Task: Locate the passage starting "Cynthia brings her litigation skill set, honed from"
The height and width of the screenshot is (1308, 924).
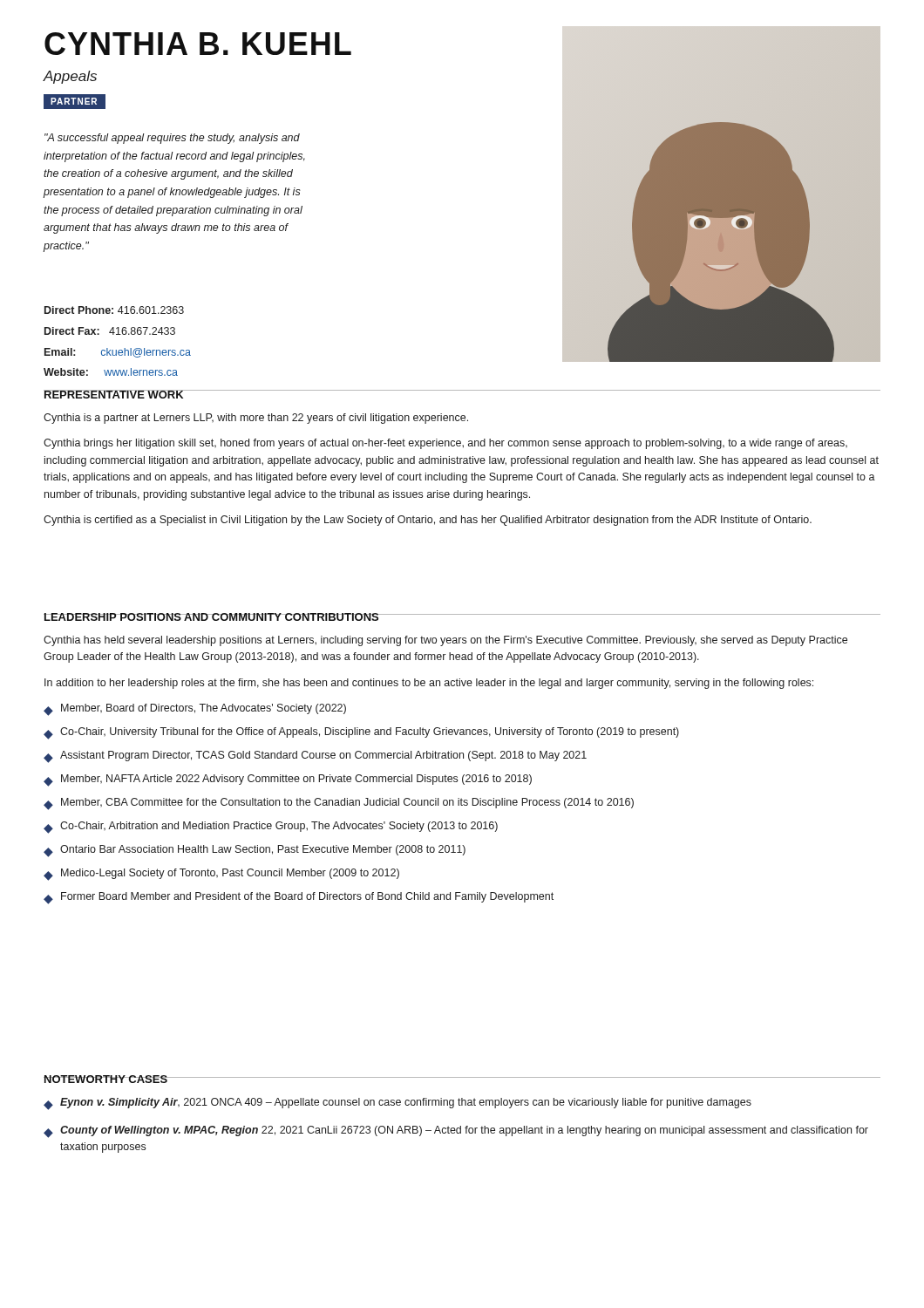Action: [x=461, y=469]
